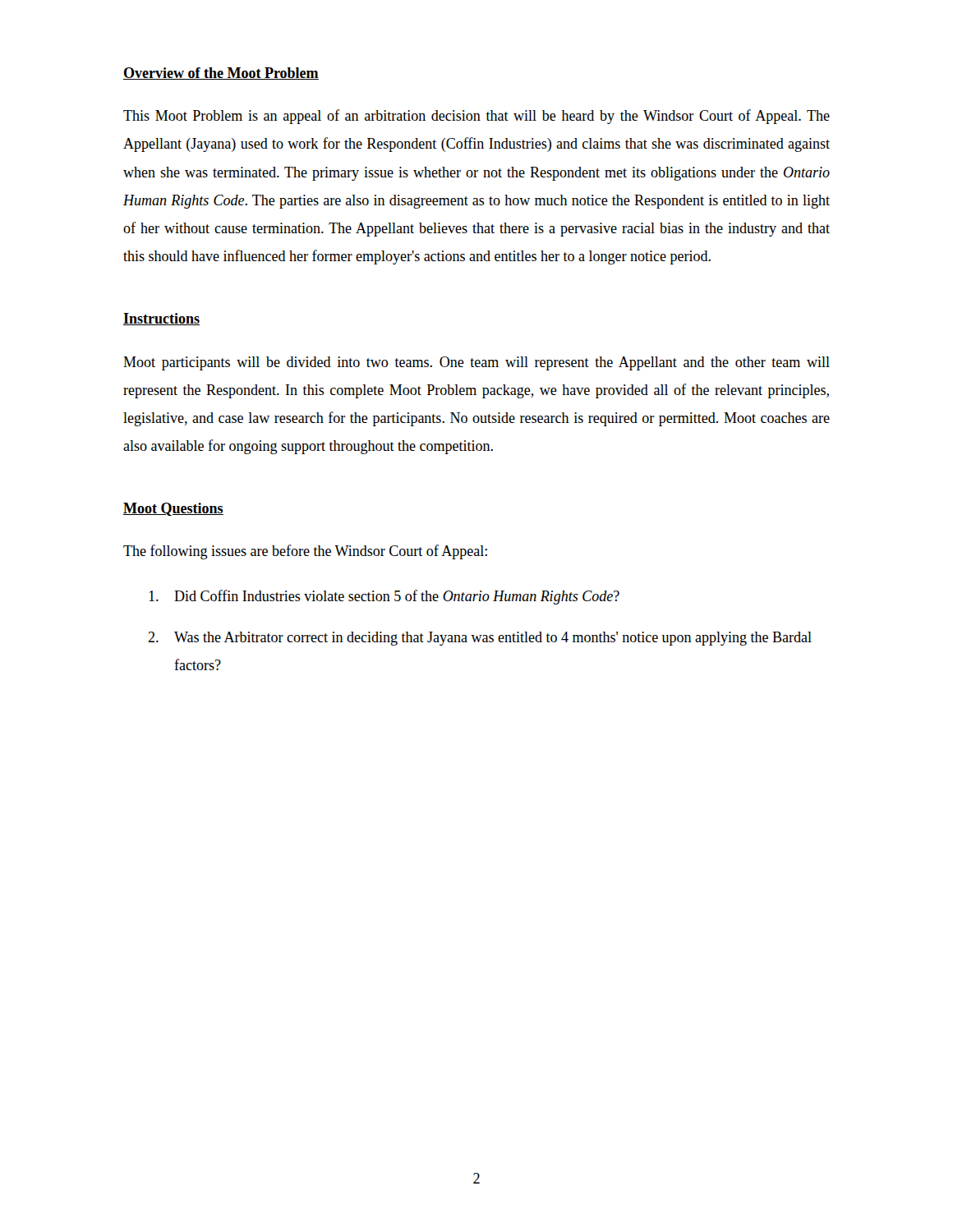Find the section header on this page that starts "Overview of the"
This screenshot has width=953, height=1232.
coord(221,74)
